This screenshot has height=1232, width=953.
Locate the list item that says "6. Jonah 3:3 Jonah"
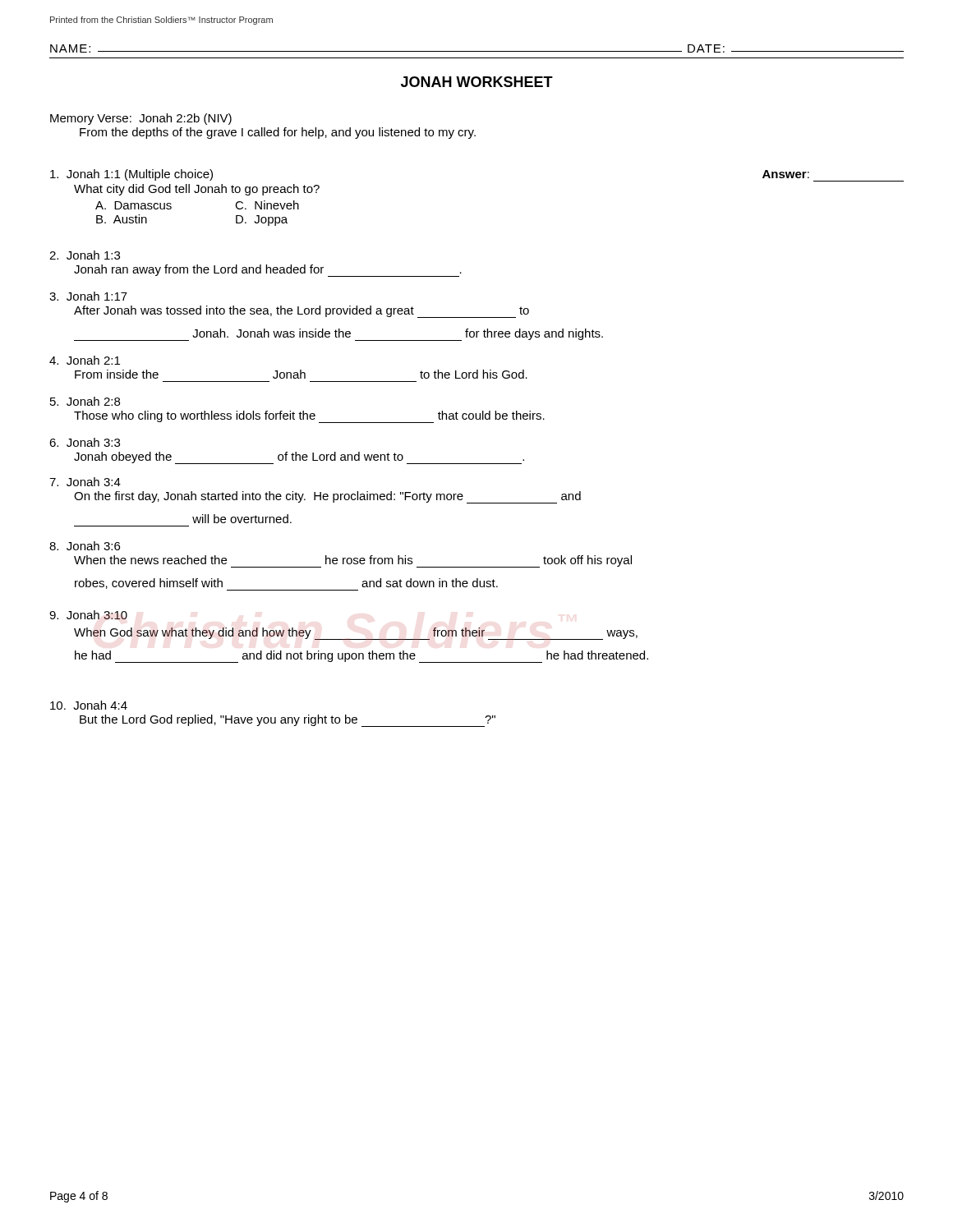[x=85, y=442]
